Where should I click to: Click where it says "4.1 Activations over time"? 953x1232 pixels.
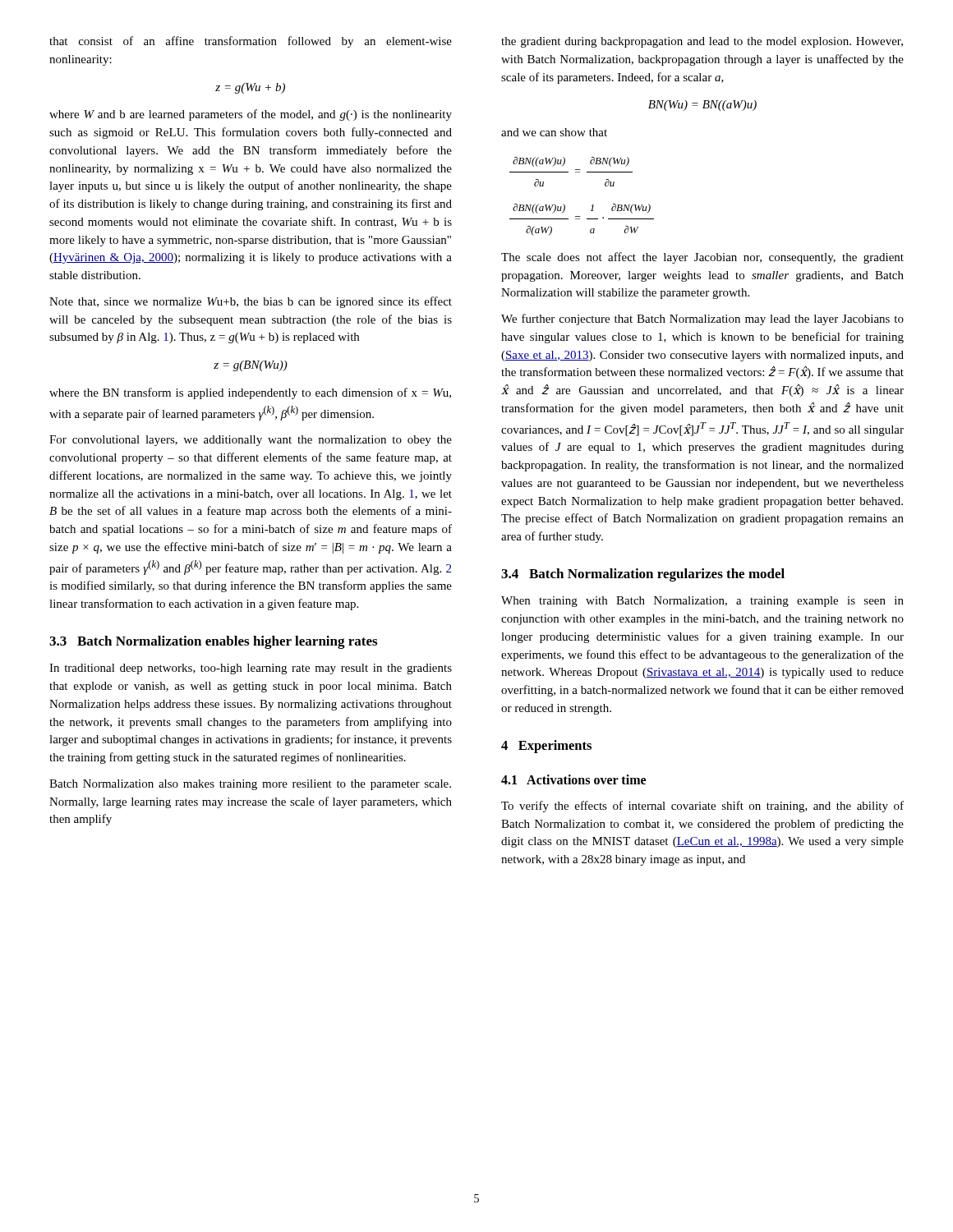point(573,779)
